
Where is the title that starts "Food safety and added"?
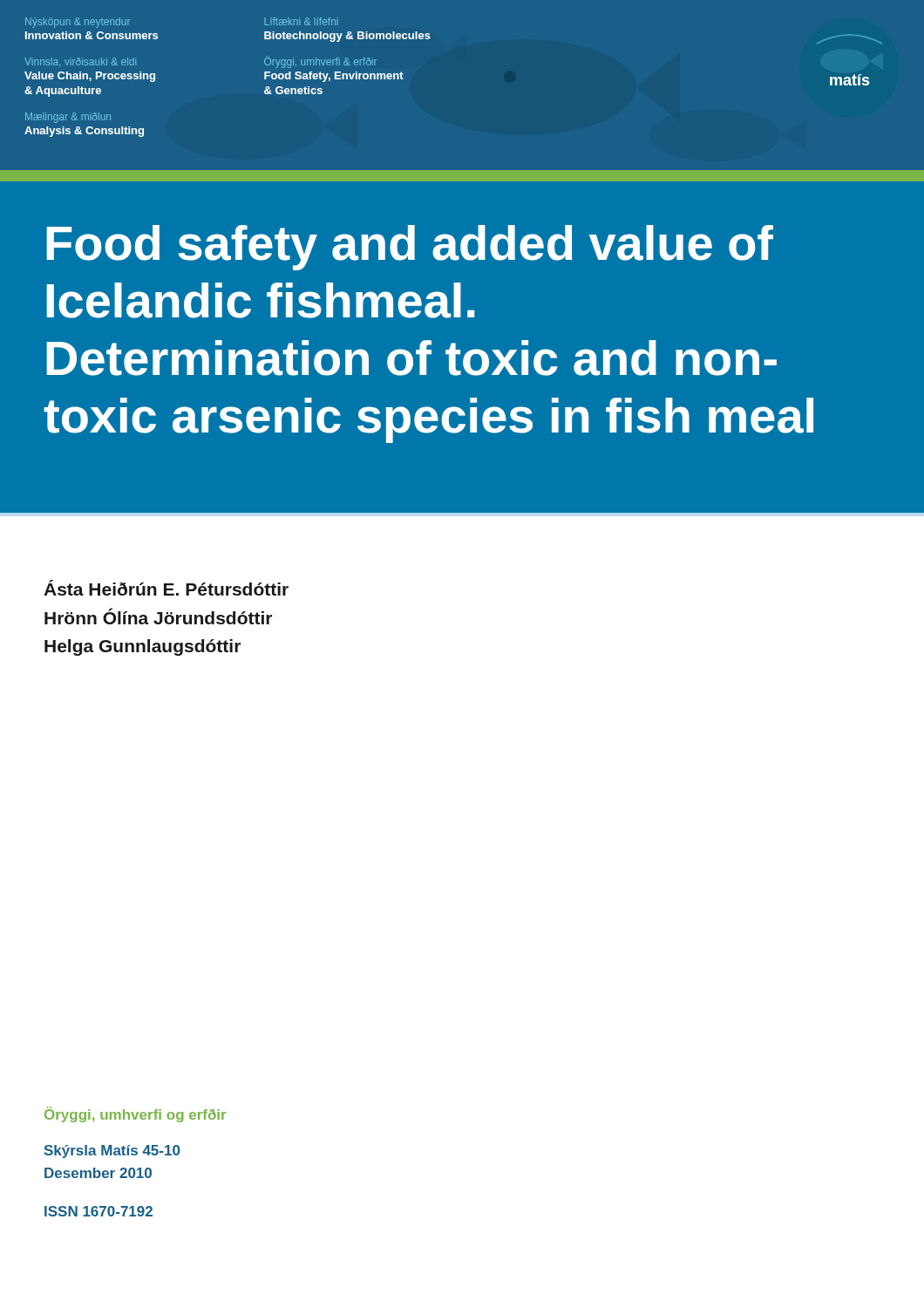coord(445,330)
